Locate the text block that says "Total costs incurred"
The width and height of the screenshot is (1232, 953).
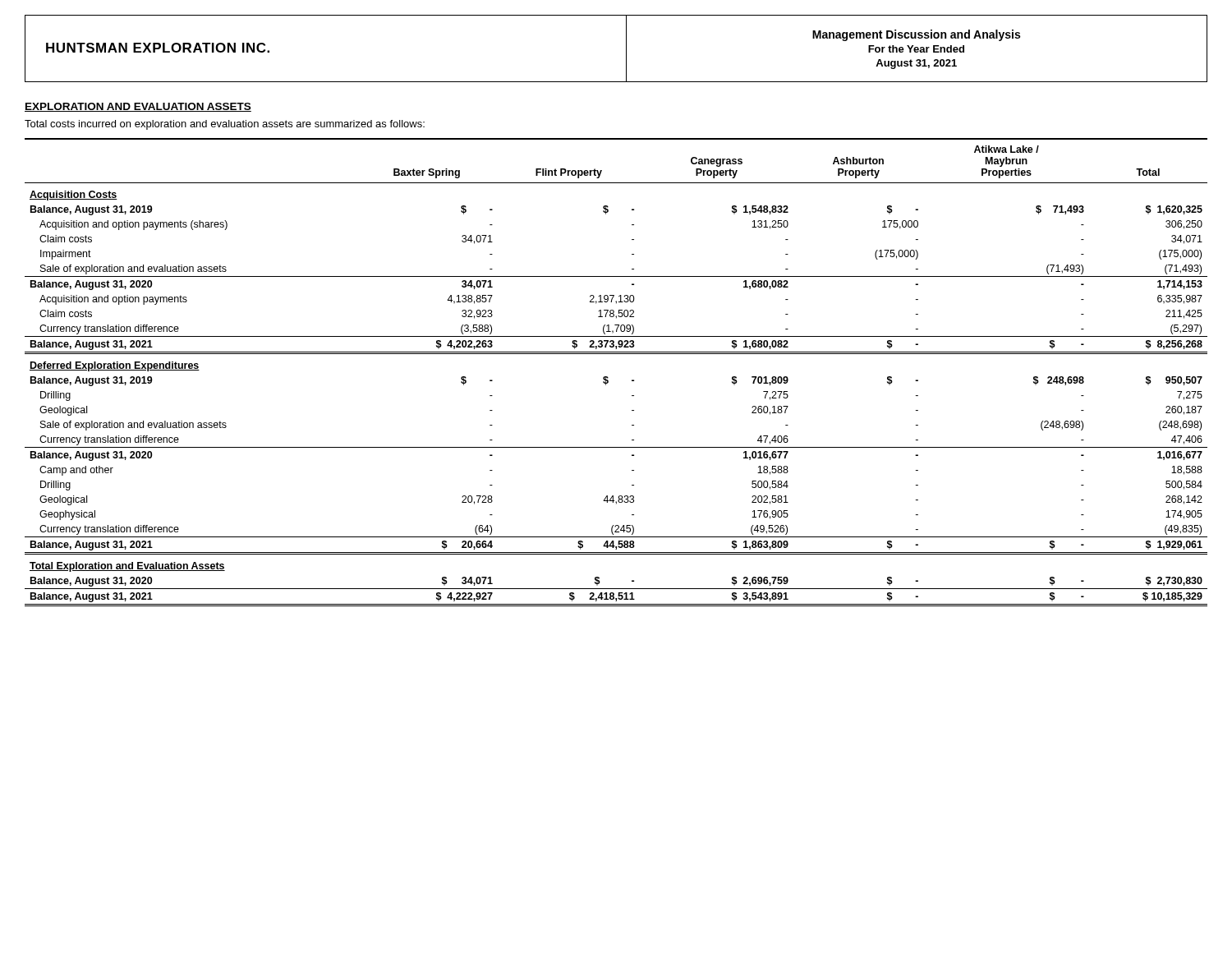pyautogui.click(x=225, y=124)
